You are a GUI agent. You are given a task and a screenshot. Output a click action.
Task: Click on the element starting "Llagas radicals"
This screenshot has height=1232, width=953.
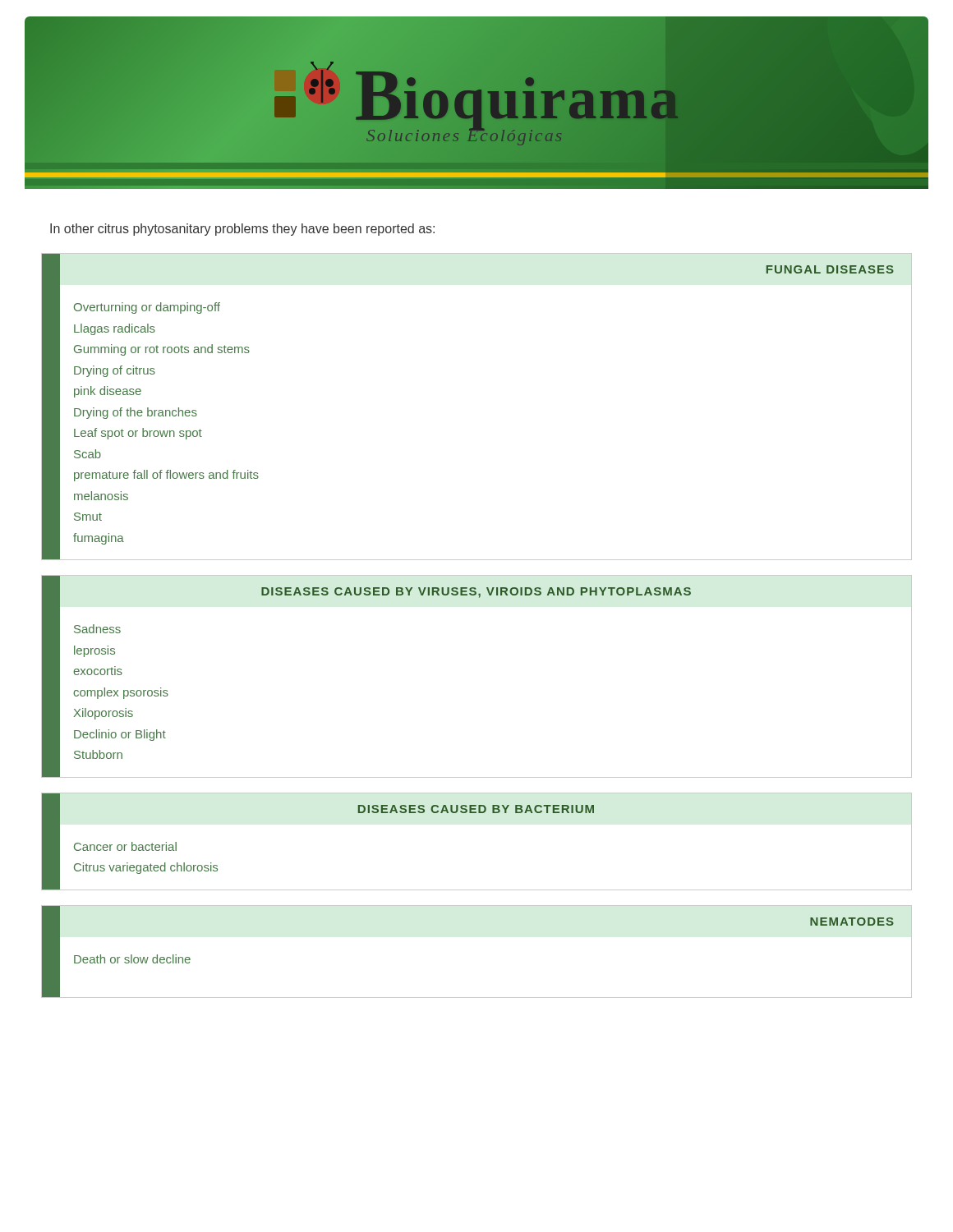[x=114, y=328]
